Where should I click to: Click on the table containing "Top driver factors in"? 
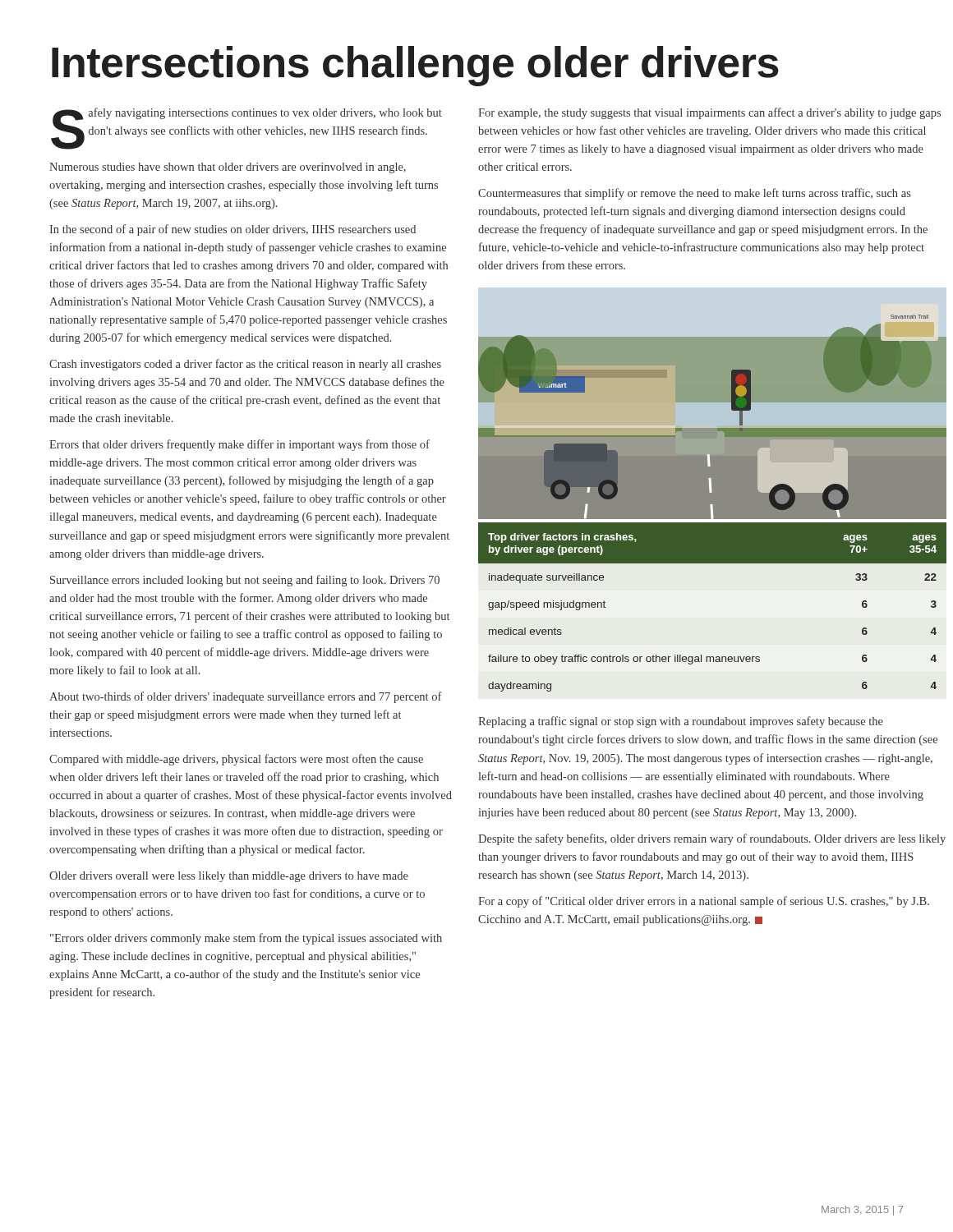tap(712, 611)
